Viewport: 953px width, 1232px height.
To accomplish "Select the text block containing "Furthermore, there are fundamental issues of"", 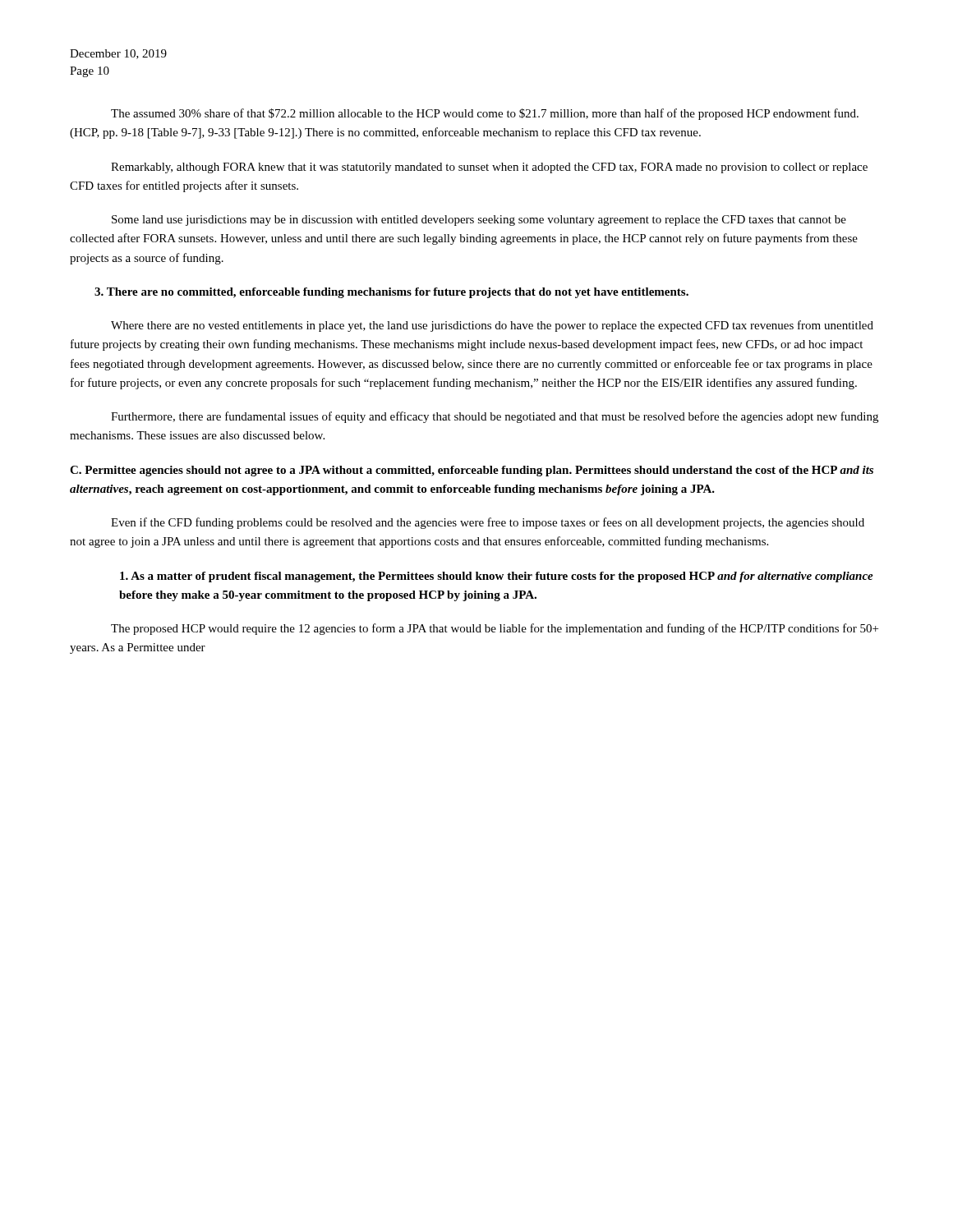I will click(476, 427).
